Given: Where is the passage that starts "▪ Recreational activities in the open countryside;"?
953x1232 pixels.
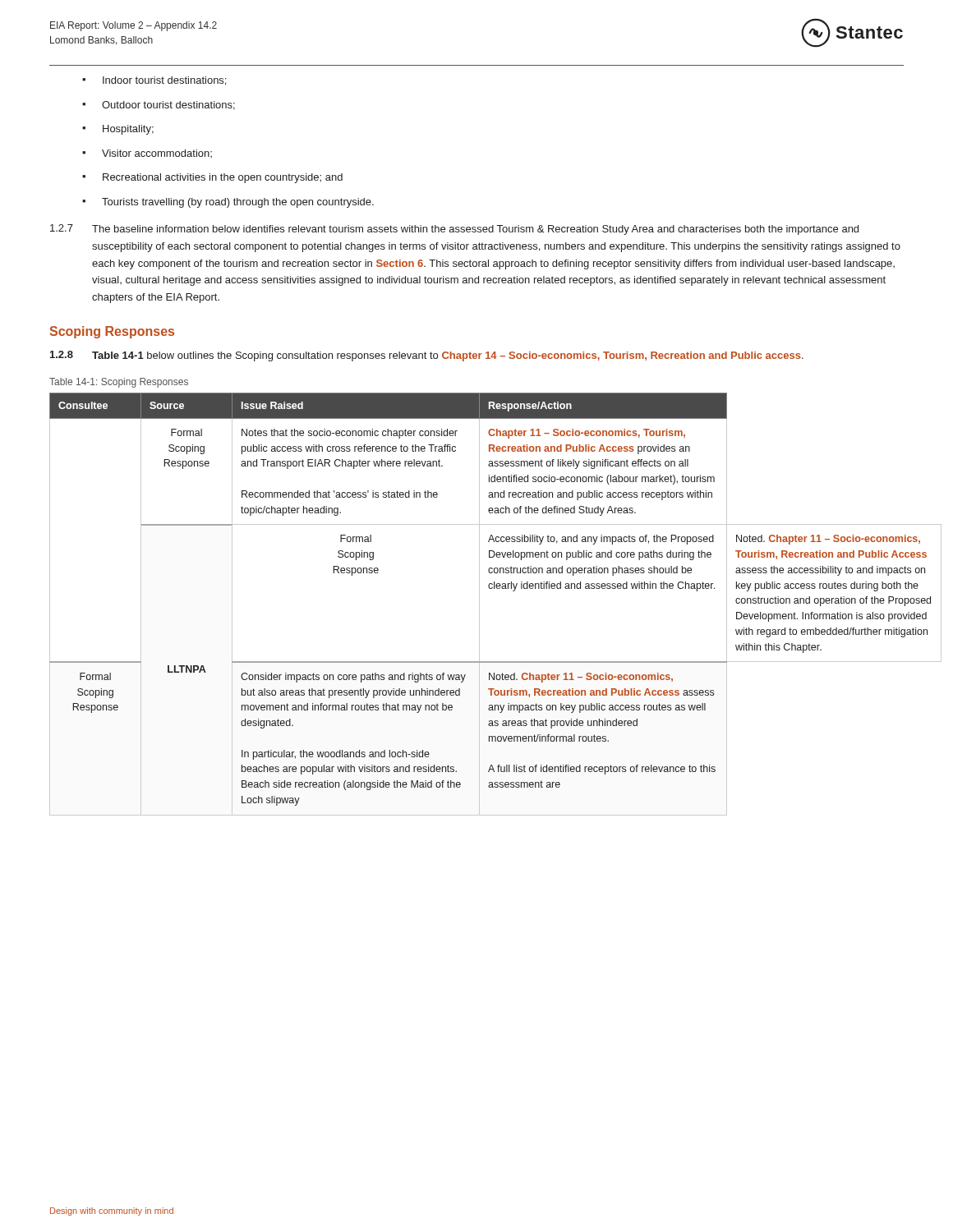Looking at the screenshot, I should point(213,177).
